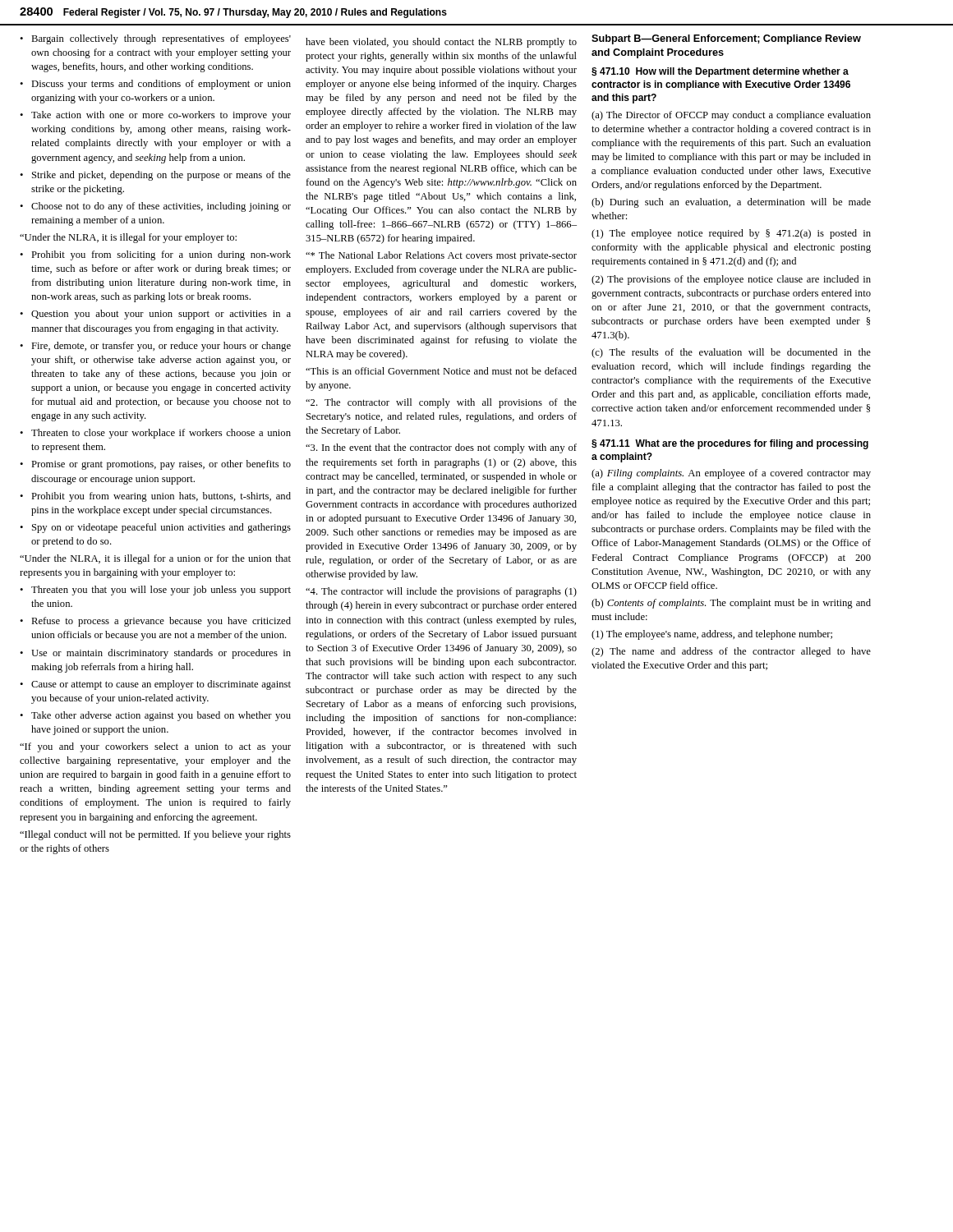Where is the passage that starts "Discuss your terms and"?
Screen dimensions: 1232x953
pos(161,91)
